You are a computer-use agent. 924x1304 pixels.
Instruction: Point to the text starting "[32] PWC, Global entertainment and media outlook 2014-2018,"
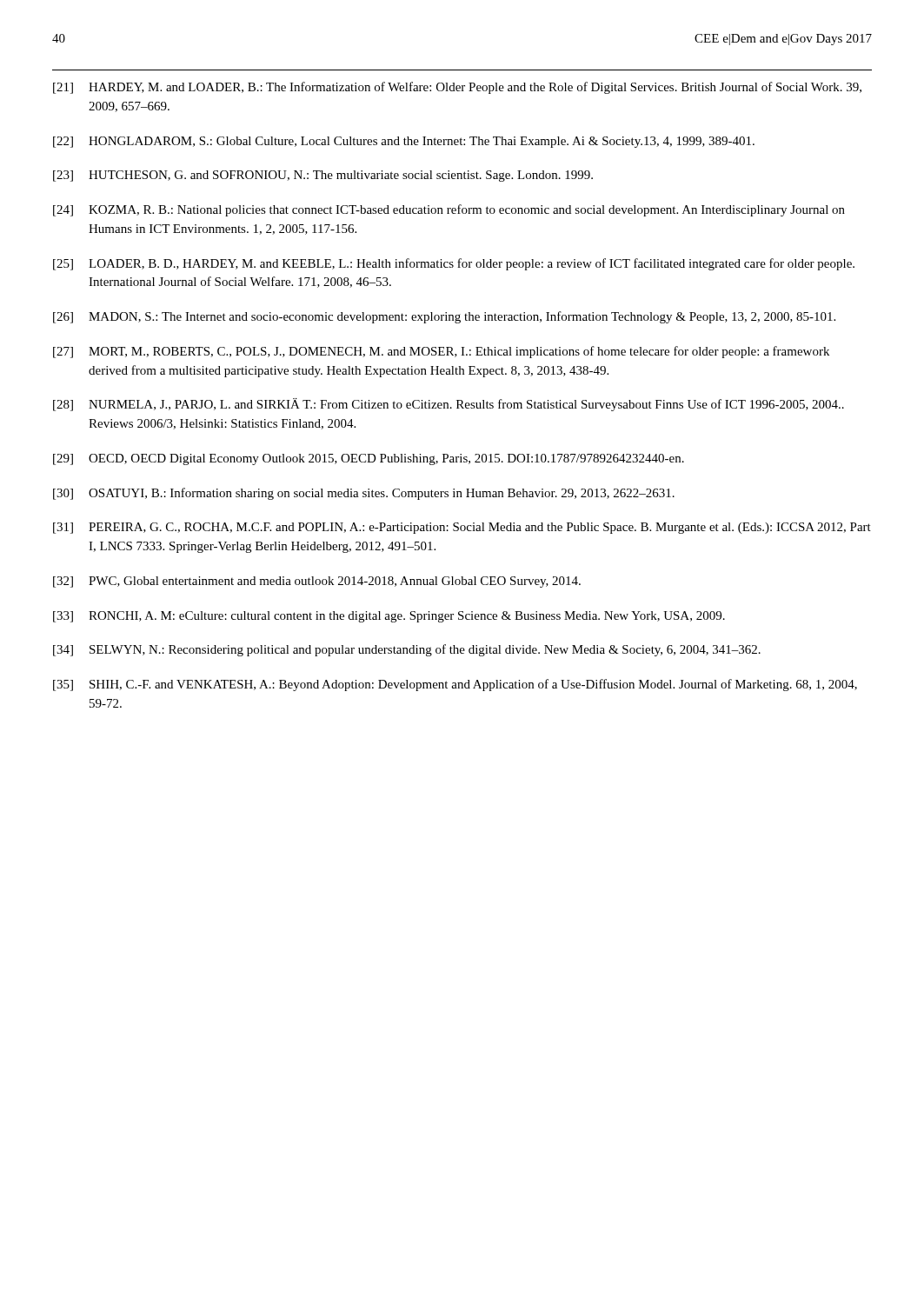click(462, 581)
